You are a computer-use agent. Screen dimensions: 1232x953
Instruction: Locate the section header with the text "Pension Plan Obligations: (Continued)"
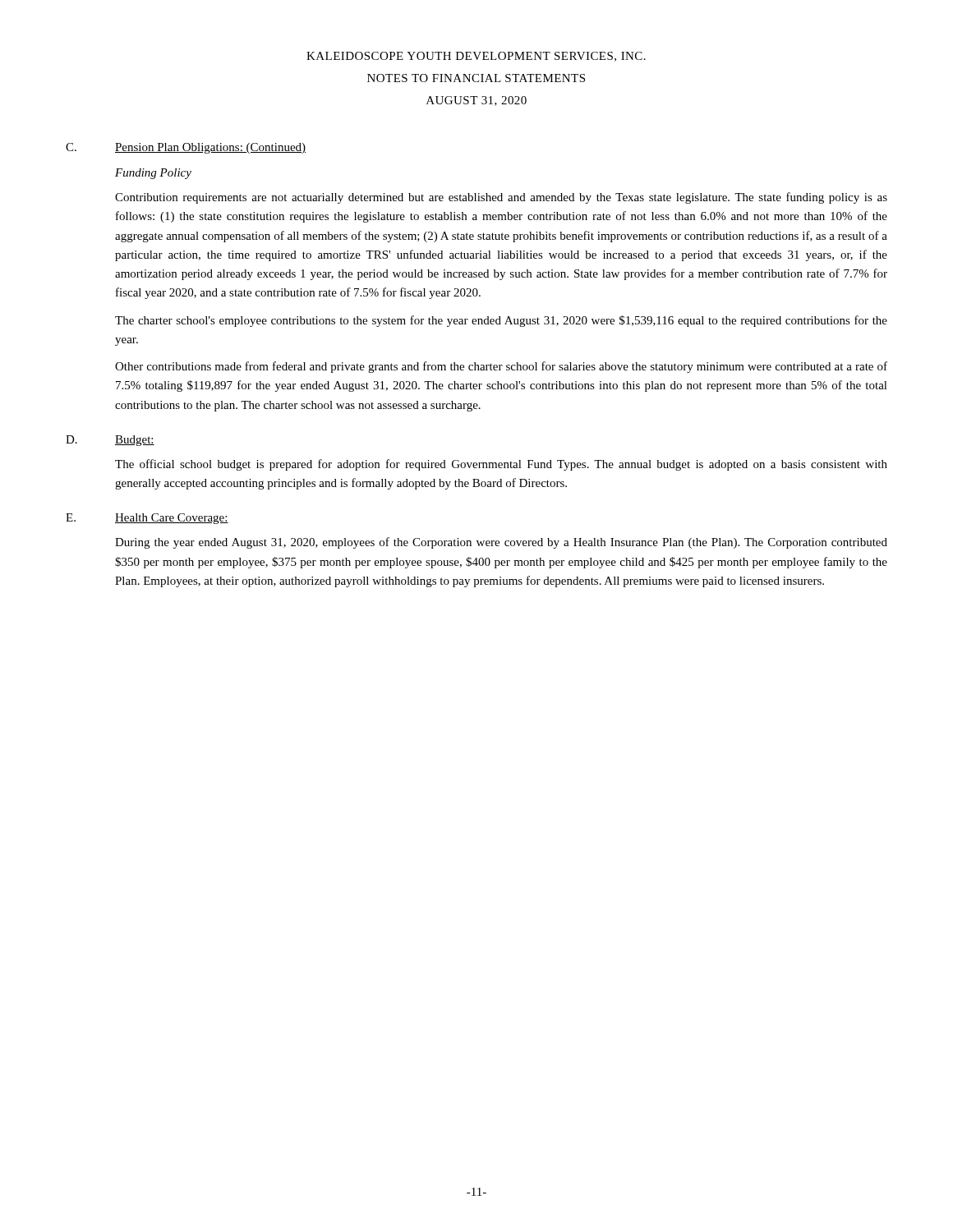210,147
